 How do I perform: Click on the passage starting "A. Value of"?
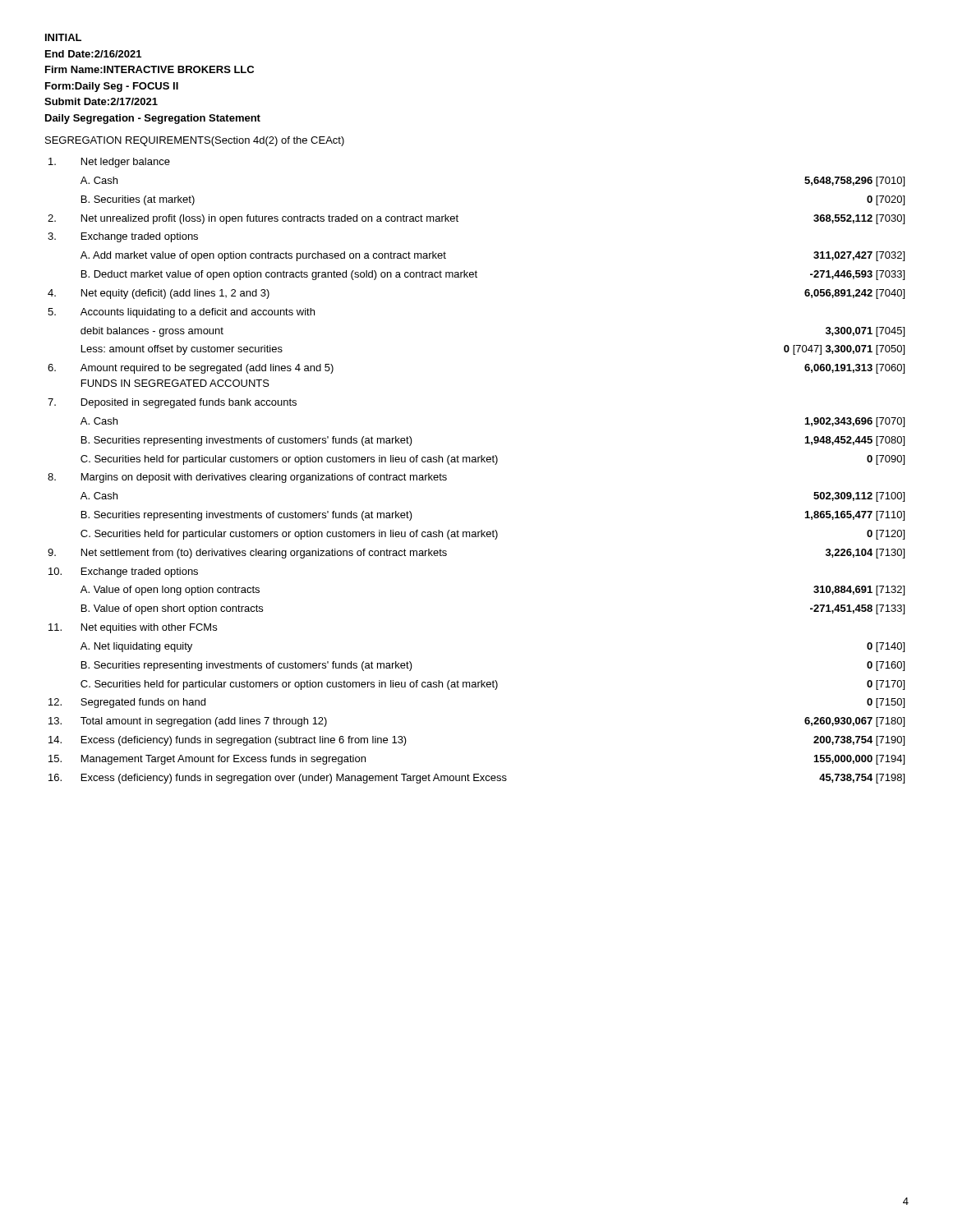171,590
